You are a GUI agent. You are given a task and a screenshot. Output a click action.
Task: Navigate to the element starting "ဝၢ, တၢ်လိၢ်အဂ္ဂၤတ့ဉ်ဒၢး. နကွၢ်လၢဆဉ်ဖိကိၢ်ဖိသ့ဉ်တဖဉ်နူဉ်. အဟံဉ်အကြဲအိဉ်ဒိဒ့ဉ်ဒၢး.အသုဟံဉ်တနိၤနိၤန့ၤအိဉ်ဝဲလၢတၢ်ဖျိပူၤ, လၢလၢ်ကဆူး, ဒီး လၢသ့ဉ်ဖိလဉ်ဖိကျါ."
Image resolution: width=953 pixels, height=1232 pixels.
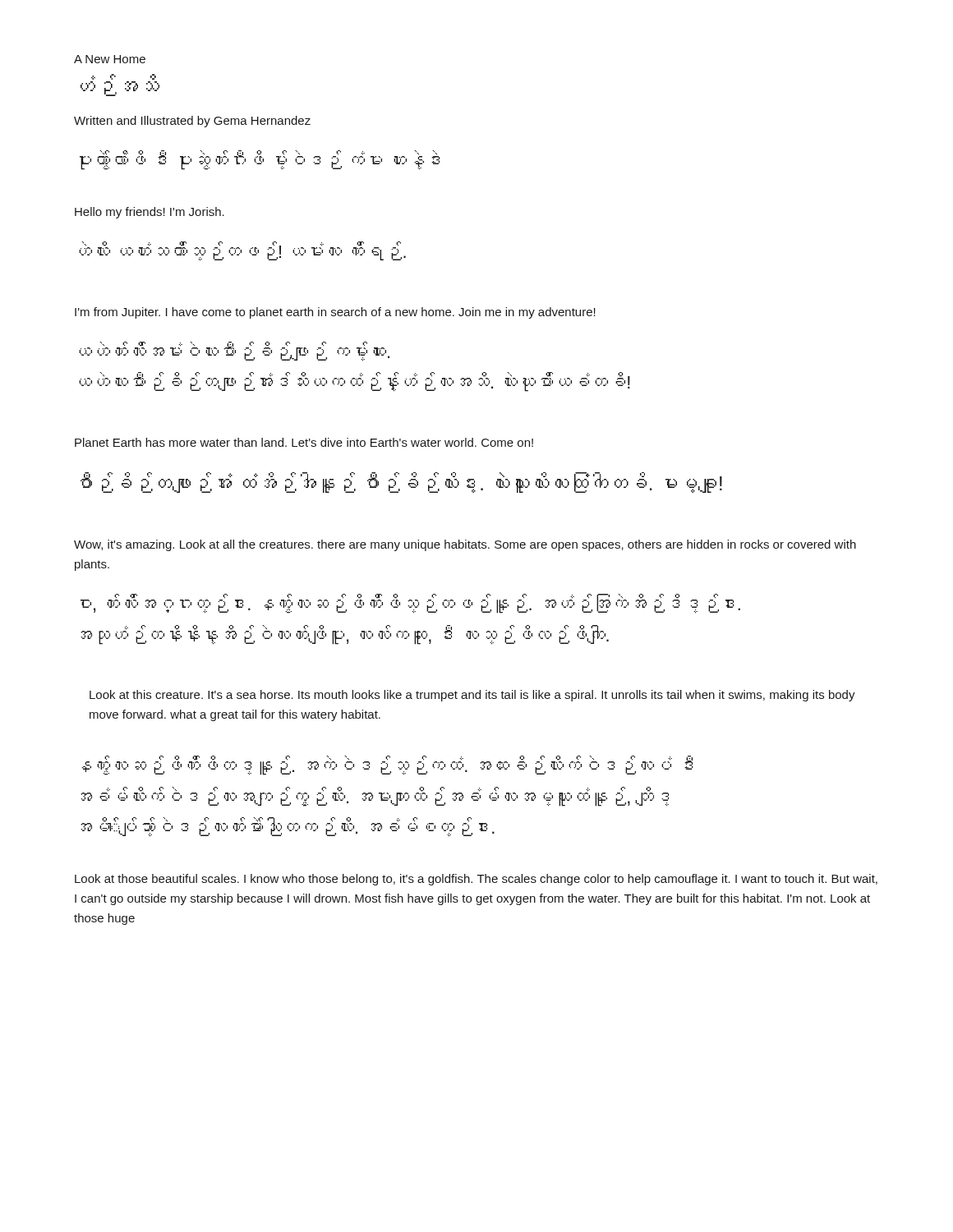coord(408,620)
